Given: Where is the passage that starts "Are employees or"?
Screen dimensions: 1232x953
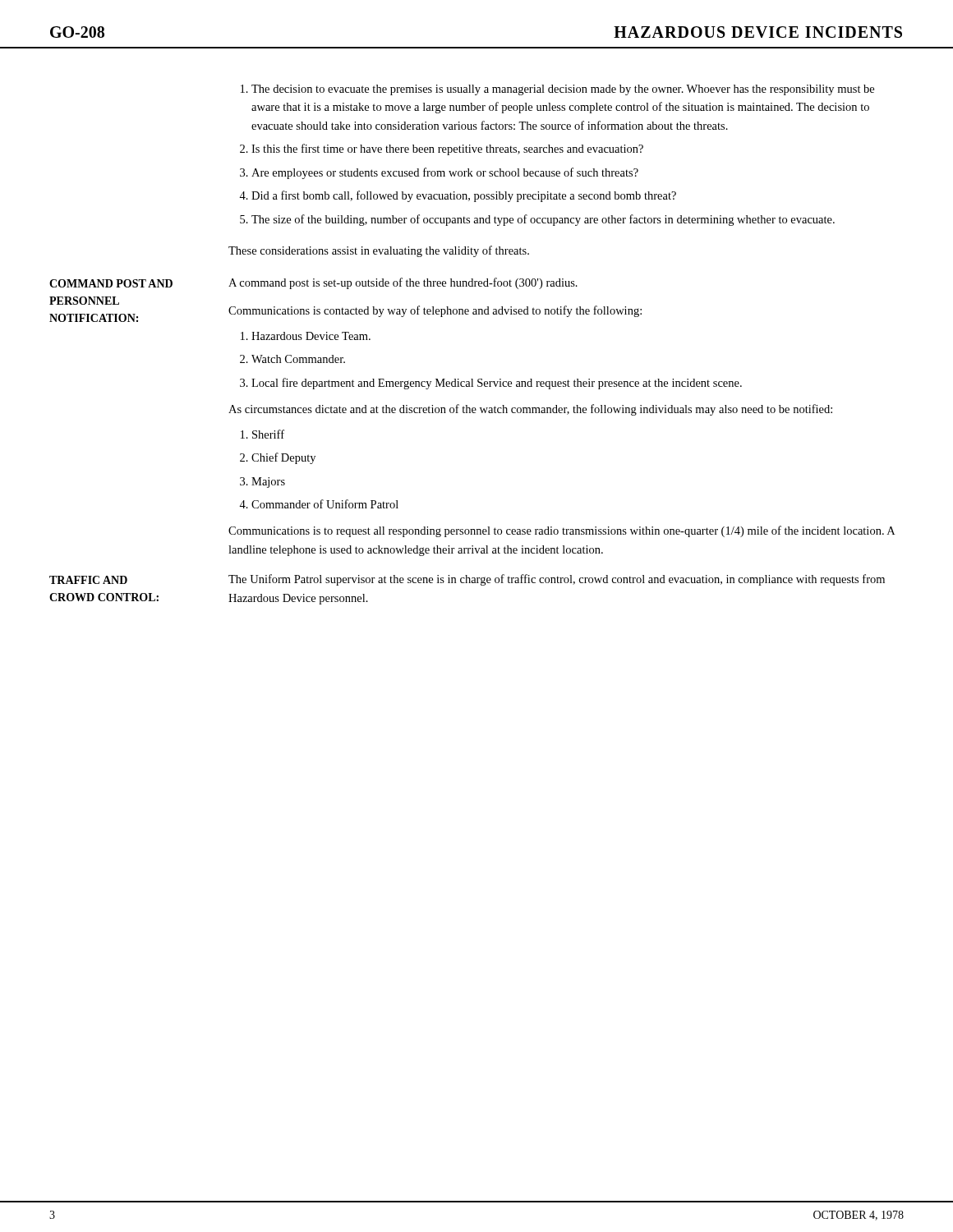Looking at the screenshot, I should coord(578,173).
